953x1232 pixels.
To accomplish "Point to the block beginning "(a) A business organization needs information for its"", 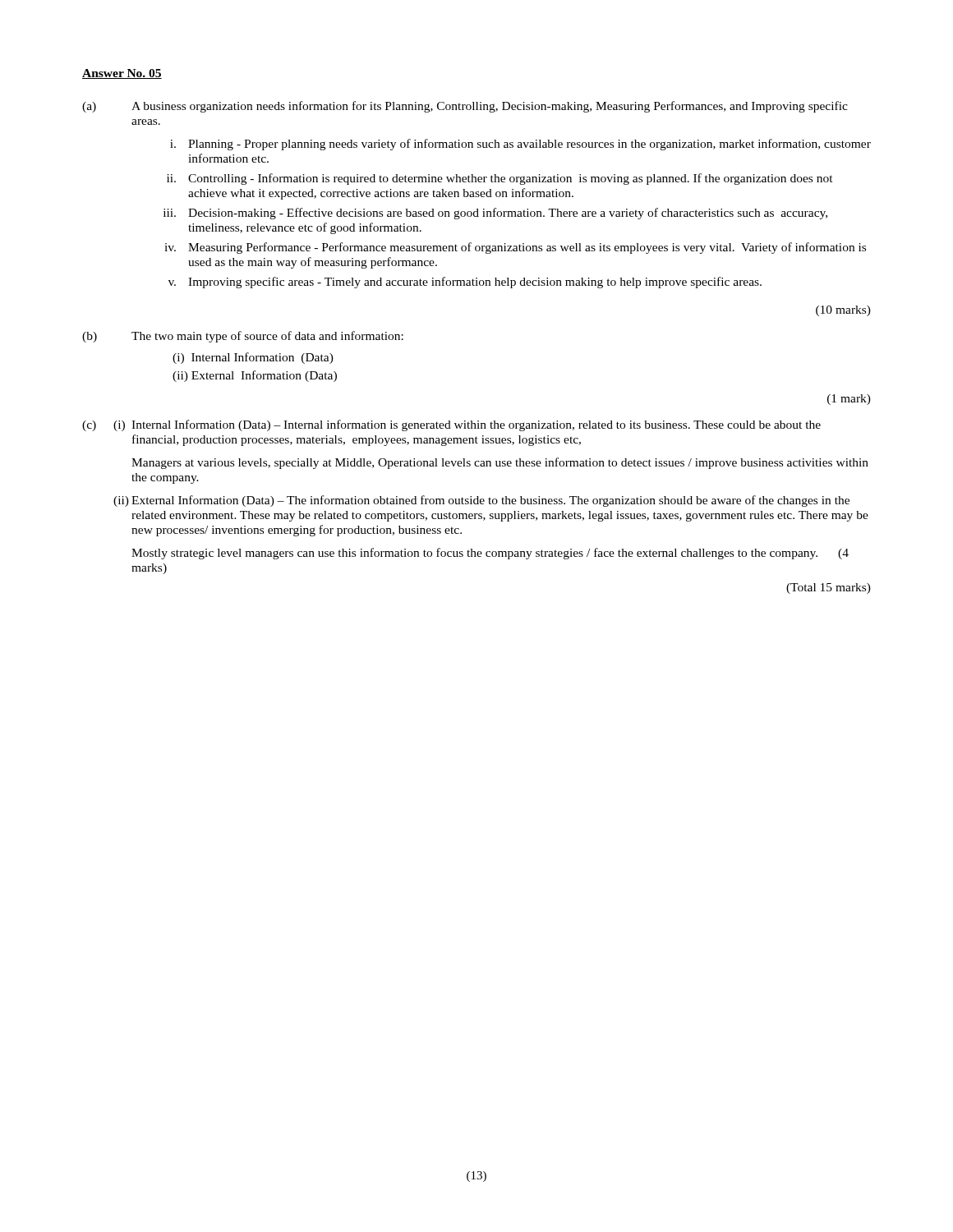I will pos(476,196).
